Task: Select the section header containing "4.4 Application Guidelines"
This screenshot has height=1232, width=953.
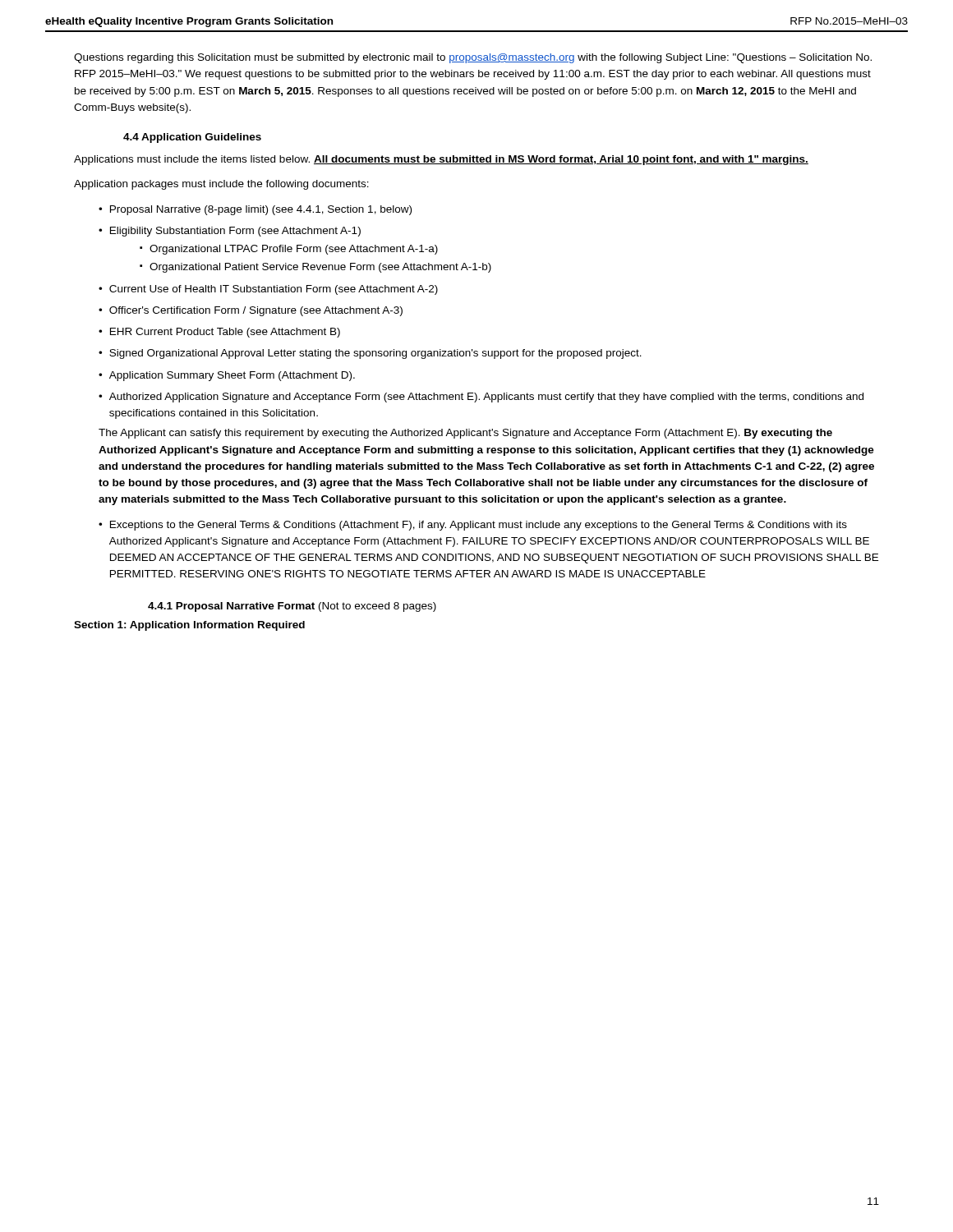Action: (x=192, y=137)
